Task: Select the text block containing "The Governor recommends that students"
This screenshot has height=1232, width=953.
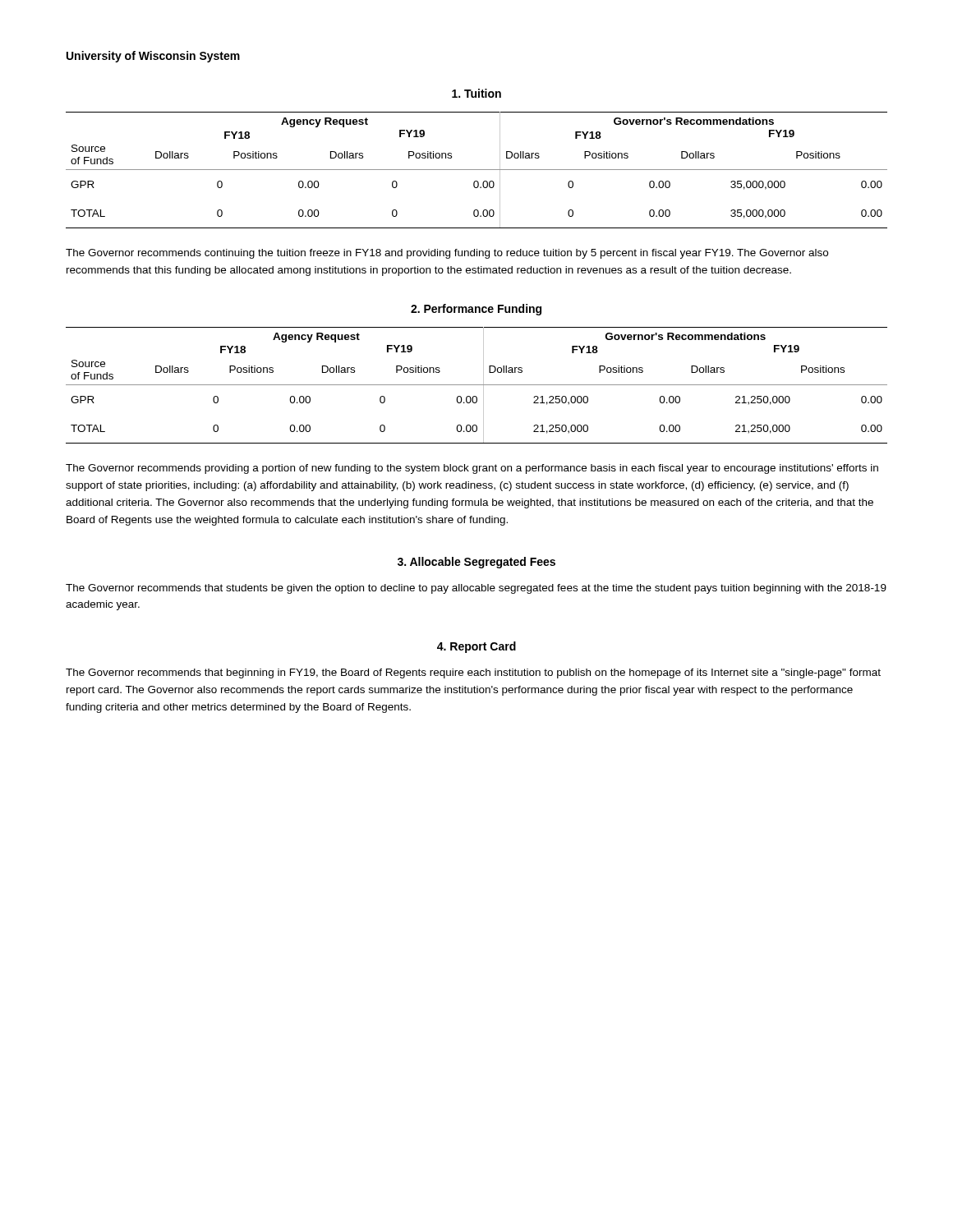Action: [x=476, y=596]
